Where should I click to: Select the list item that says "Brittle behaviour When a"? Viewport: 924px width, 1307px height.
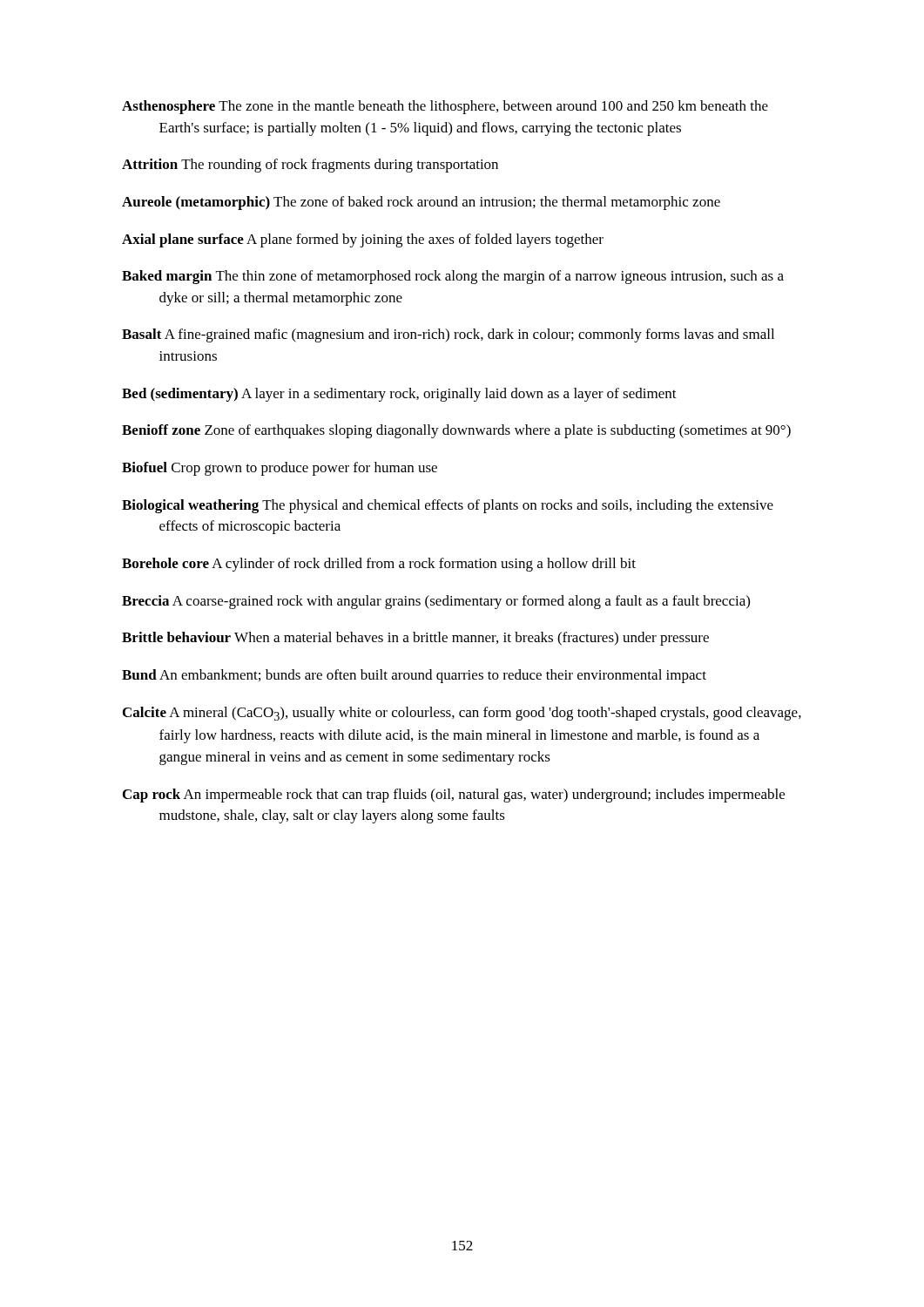(x=462, y=638)
